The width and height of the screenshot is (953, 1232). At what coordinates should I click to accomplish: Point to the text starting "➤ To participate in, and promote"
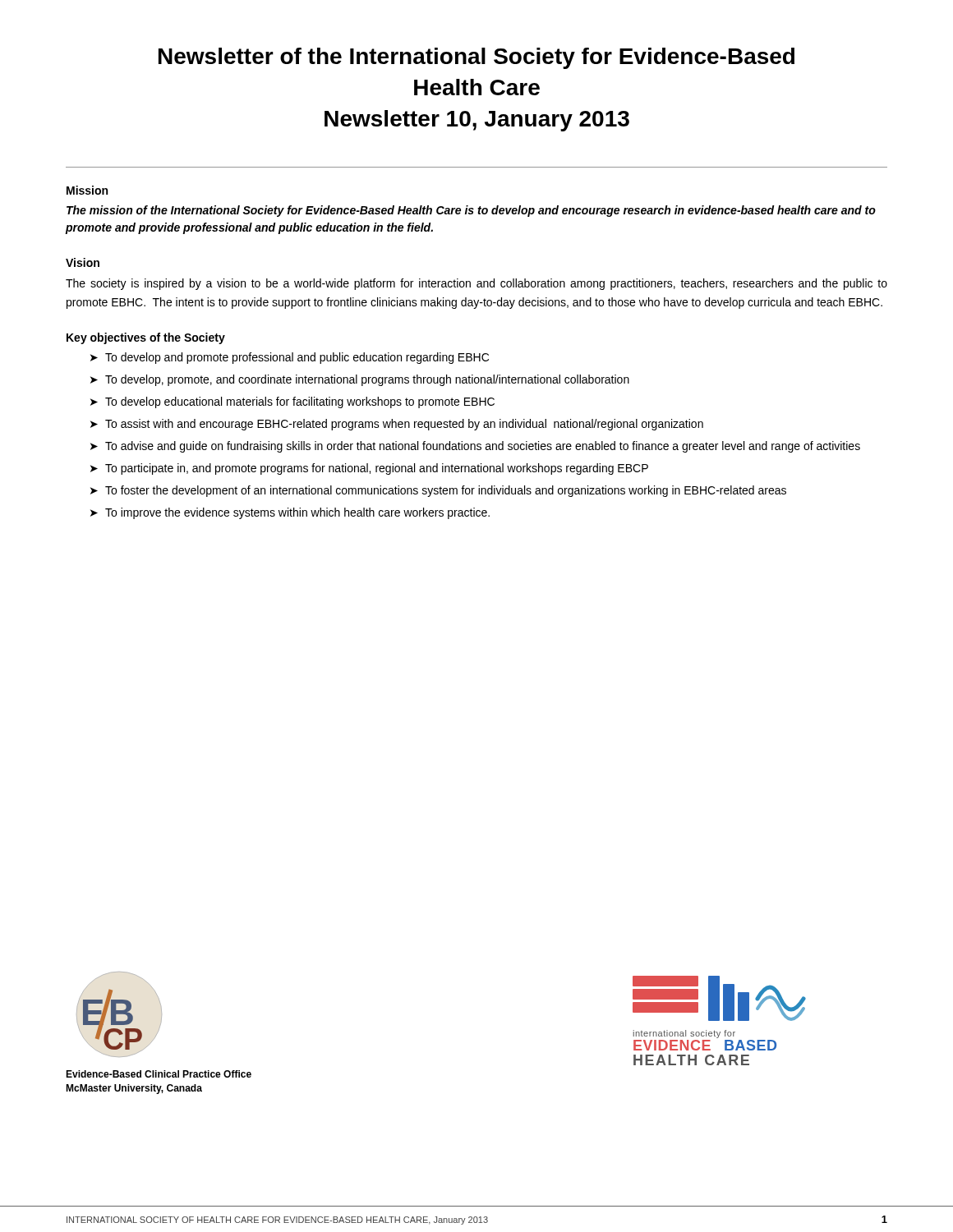[x=476, y=469]
